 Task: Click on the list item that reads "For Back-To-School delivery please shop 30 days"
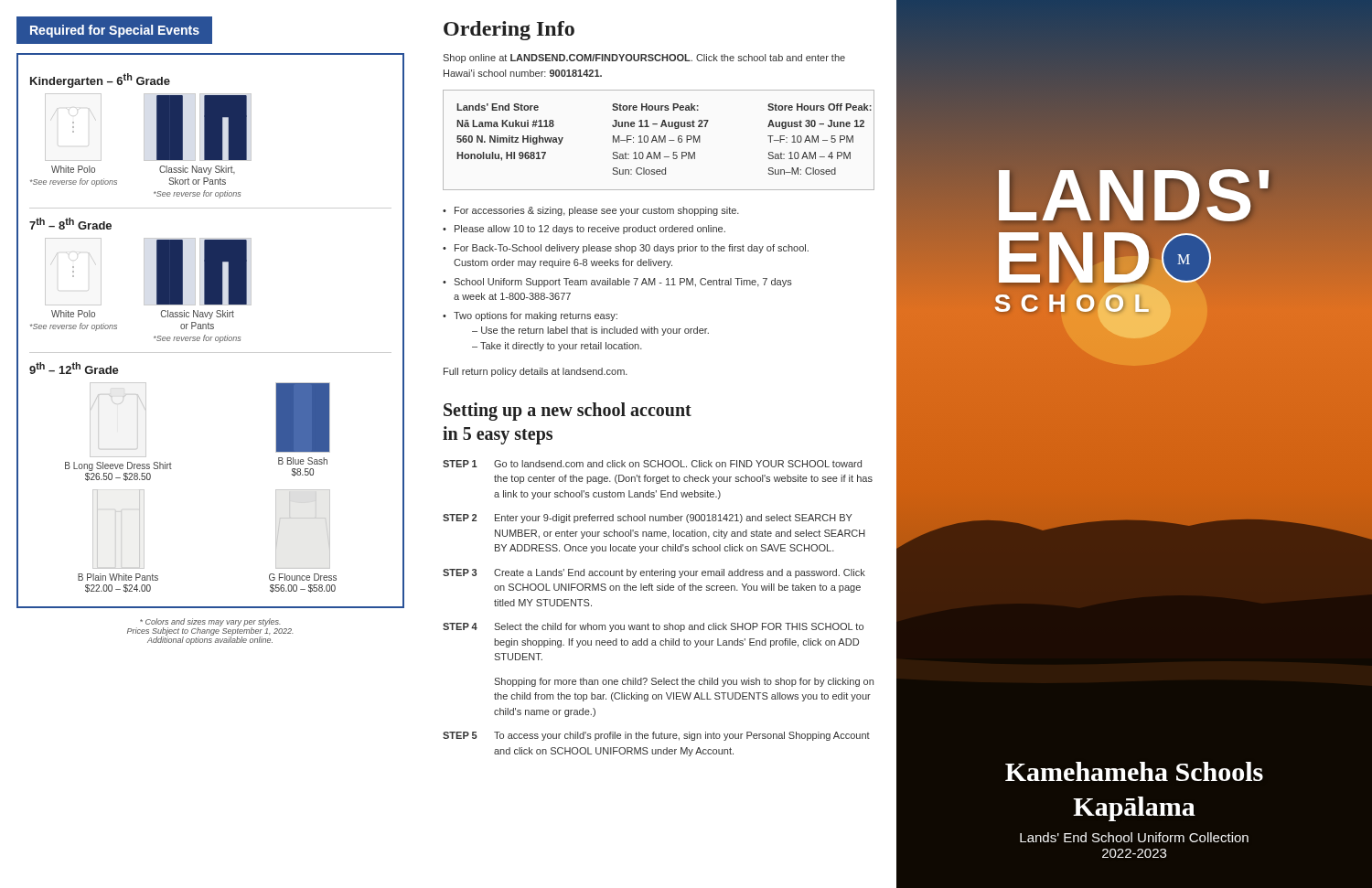tap(632, 255)
